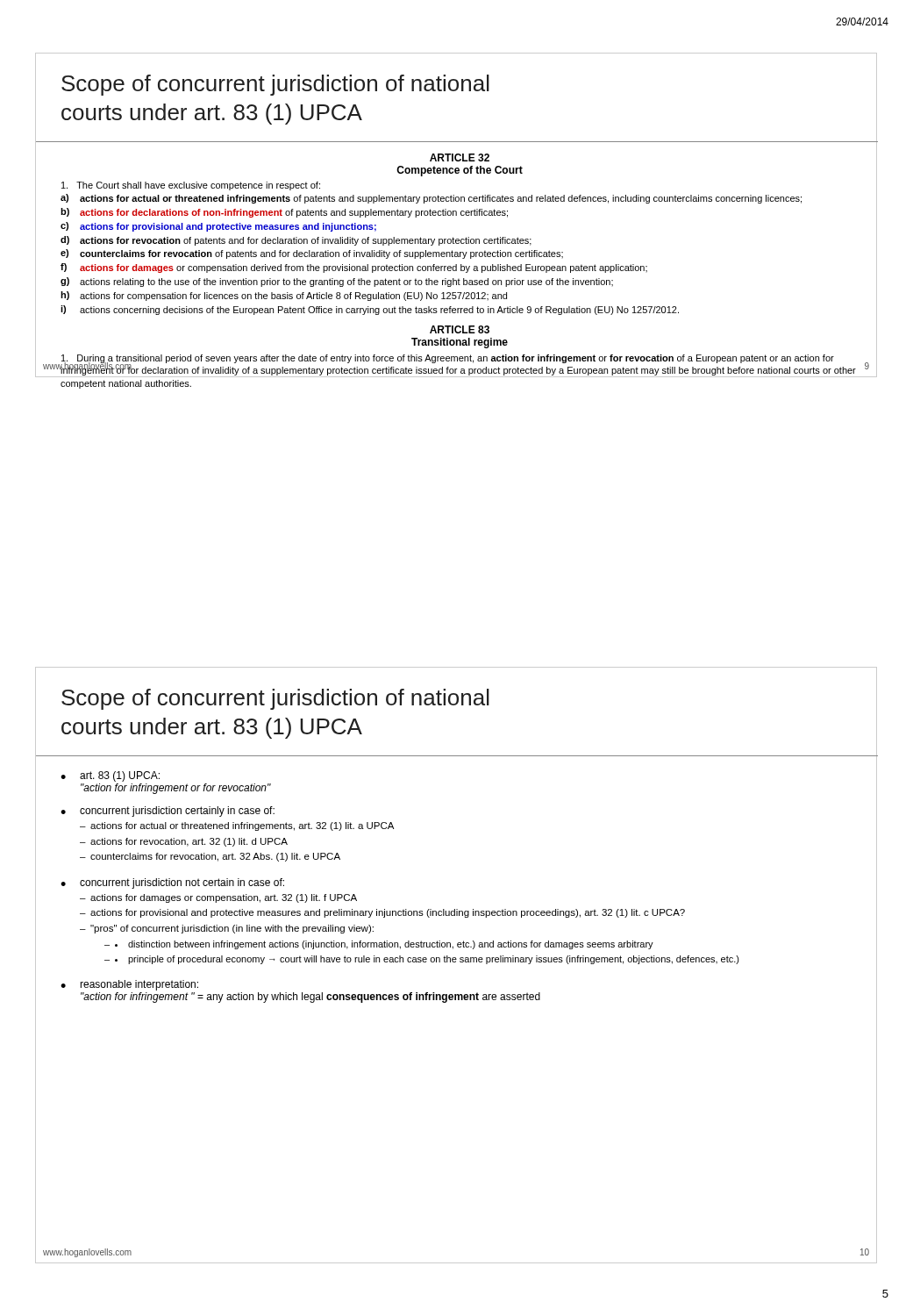Point to the block beginning "g) actions relating to the use"
913x1316 pixels.
coord(460,282)
